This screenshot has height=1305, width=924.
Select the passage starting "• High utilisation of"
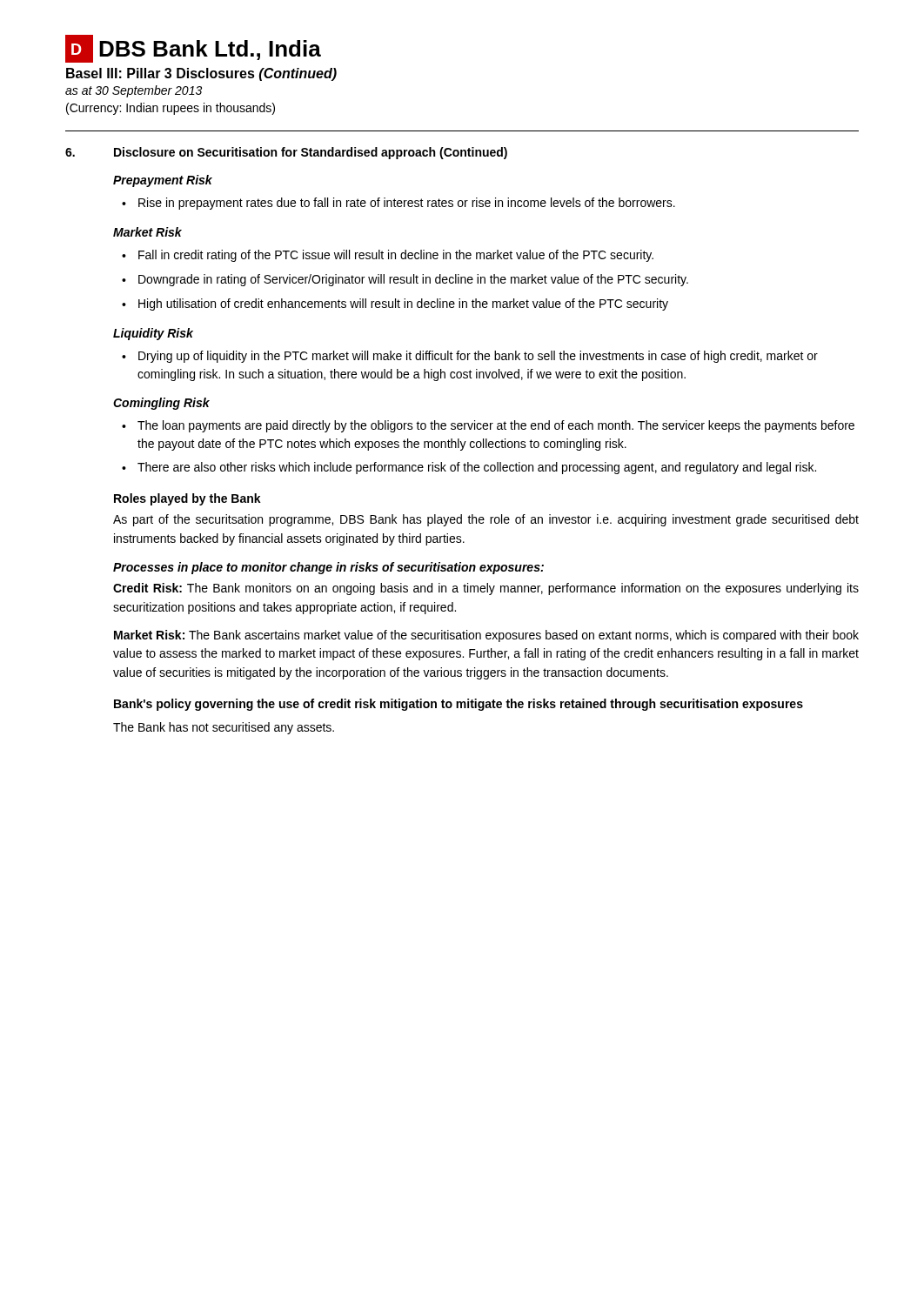pos(490,305)
